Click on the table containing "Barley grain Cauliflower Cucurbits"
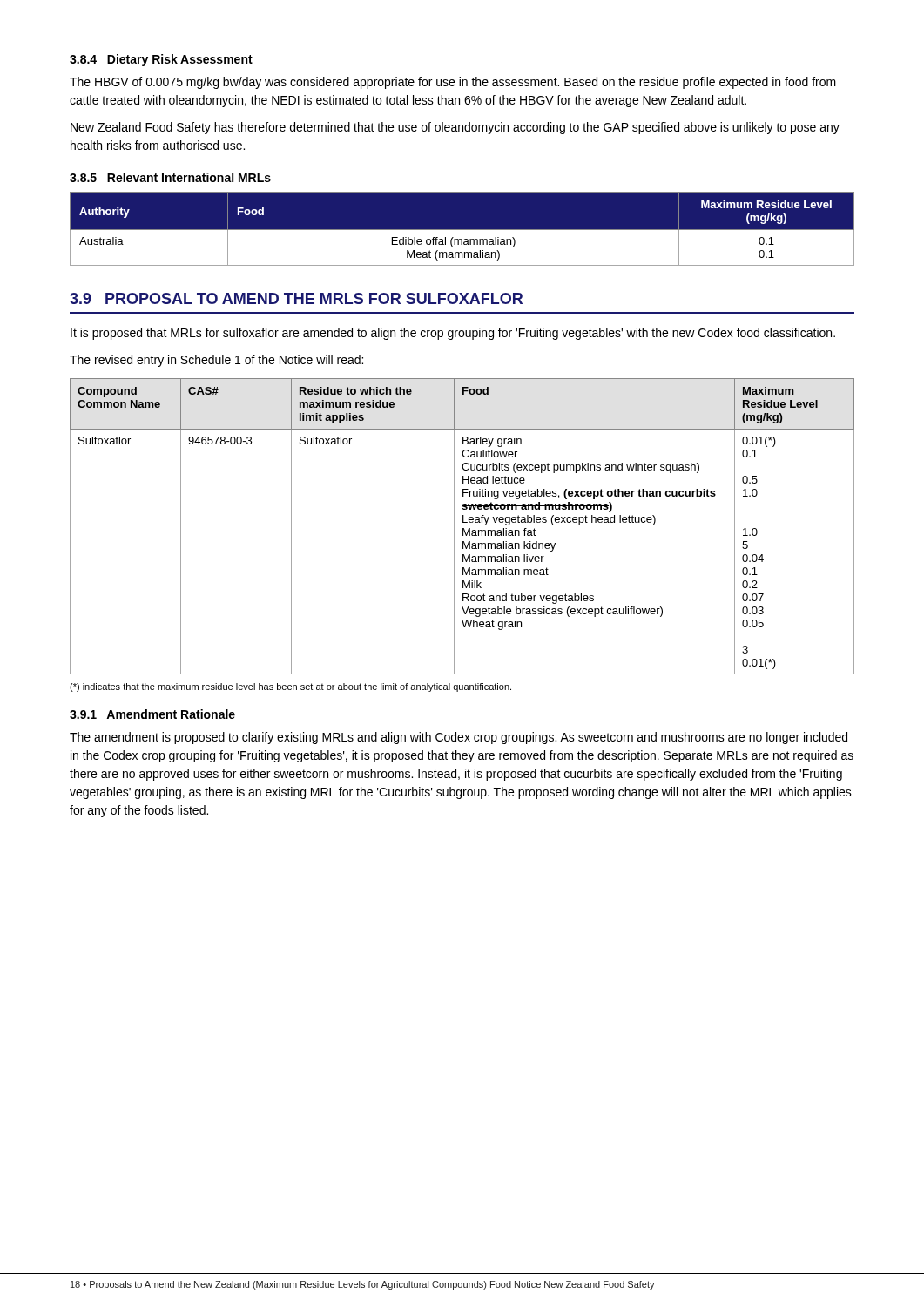 (x=462, y=526)
